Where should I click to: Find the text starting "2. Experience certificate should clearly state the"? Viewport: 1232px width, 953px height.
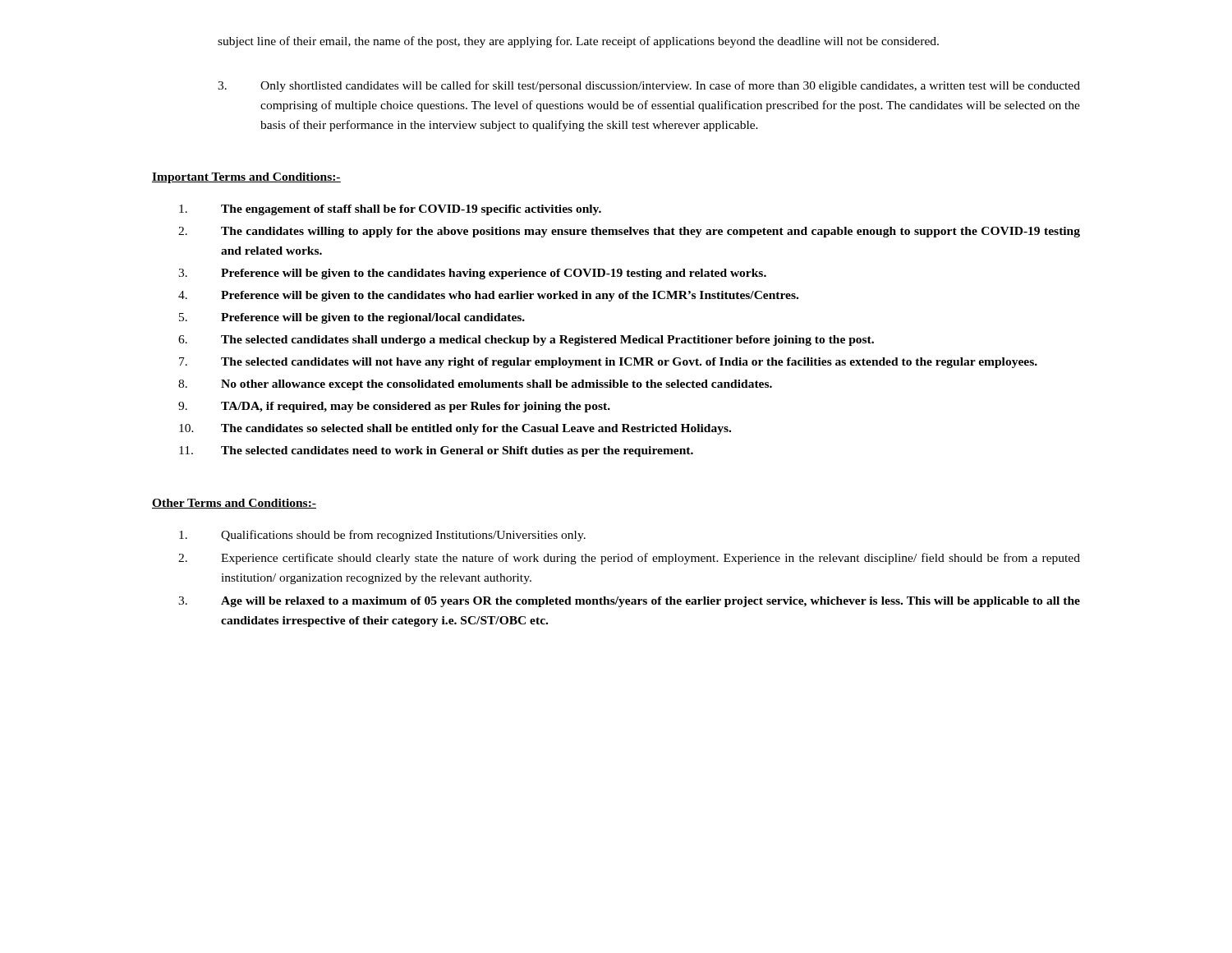pyautogui.click(x=629, y=568)
